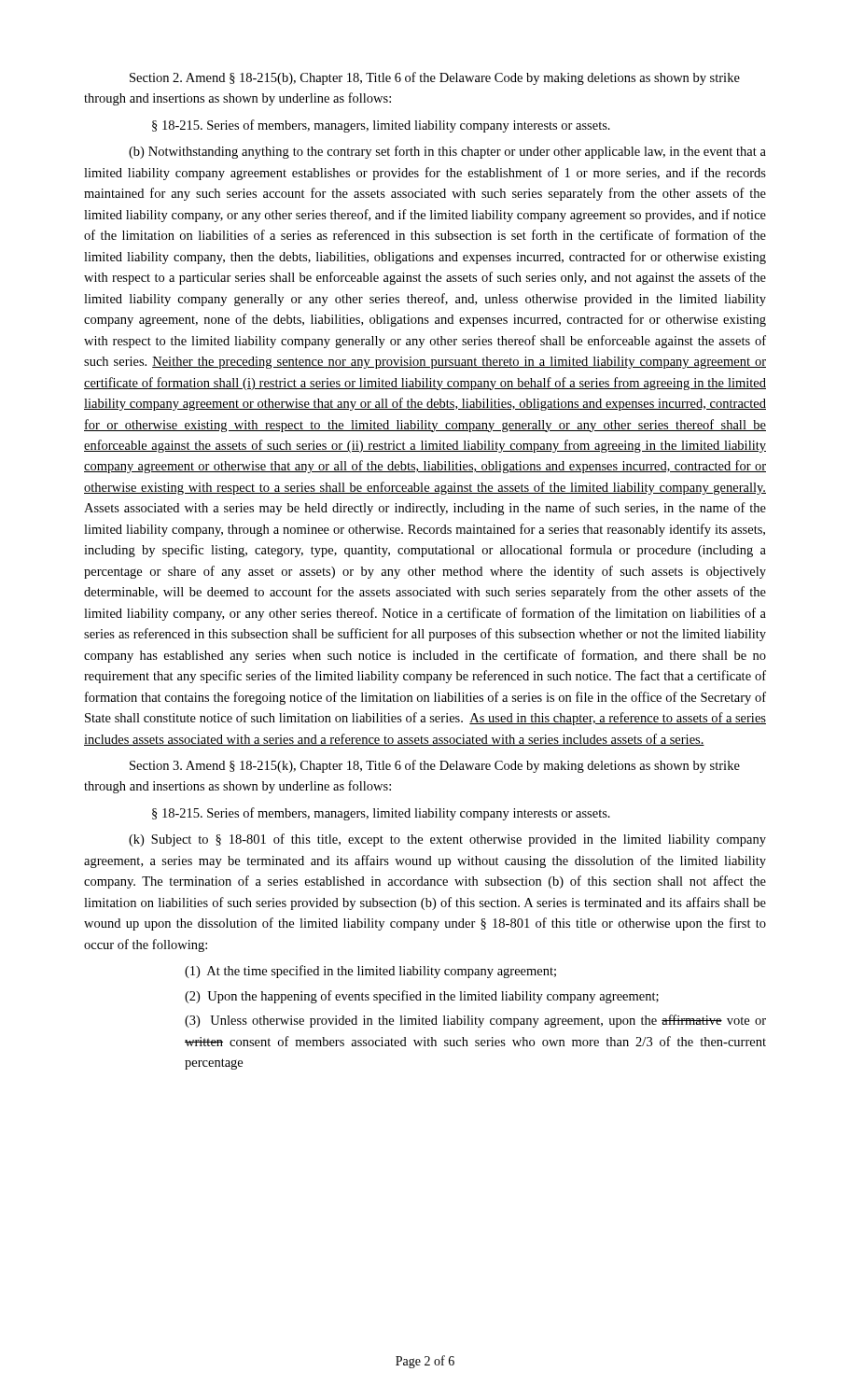Locate the block of text that opens with "(1) At the time specified in"
This screenshot has width=850, height=1400.
pyautogui.click(x=371, y=971)
